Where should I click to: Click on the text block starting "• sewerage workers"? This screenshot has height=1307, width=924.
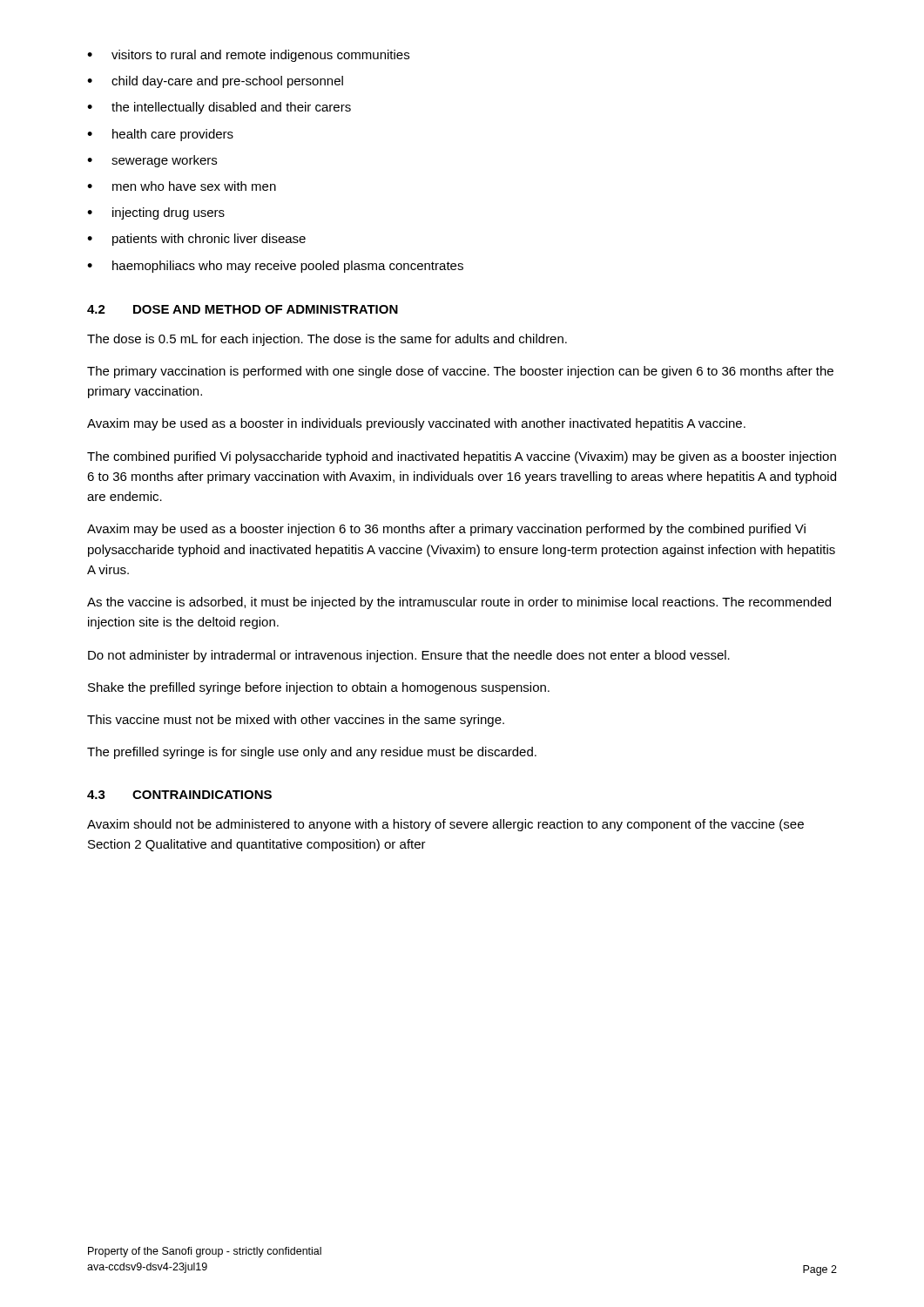(x=152, y=161)
